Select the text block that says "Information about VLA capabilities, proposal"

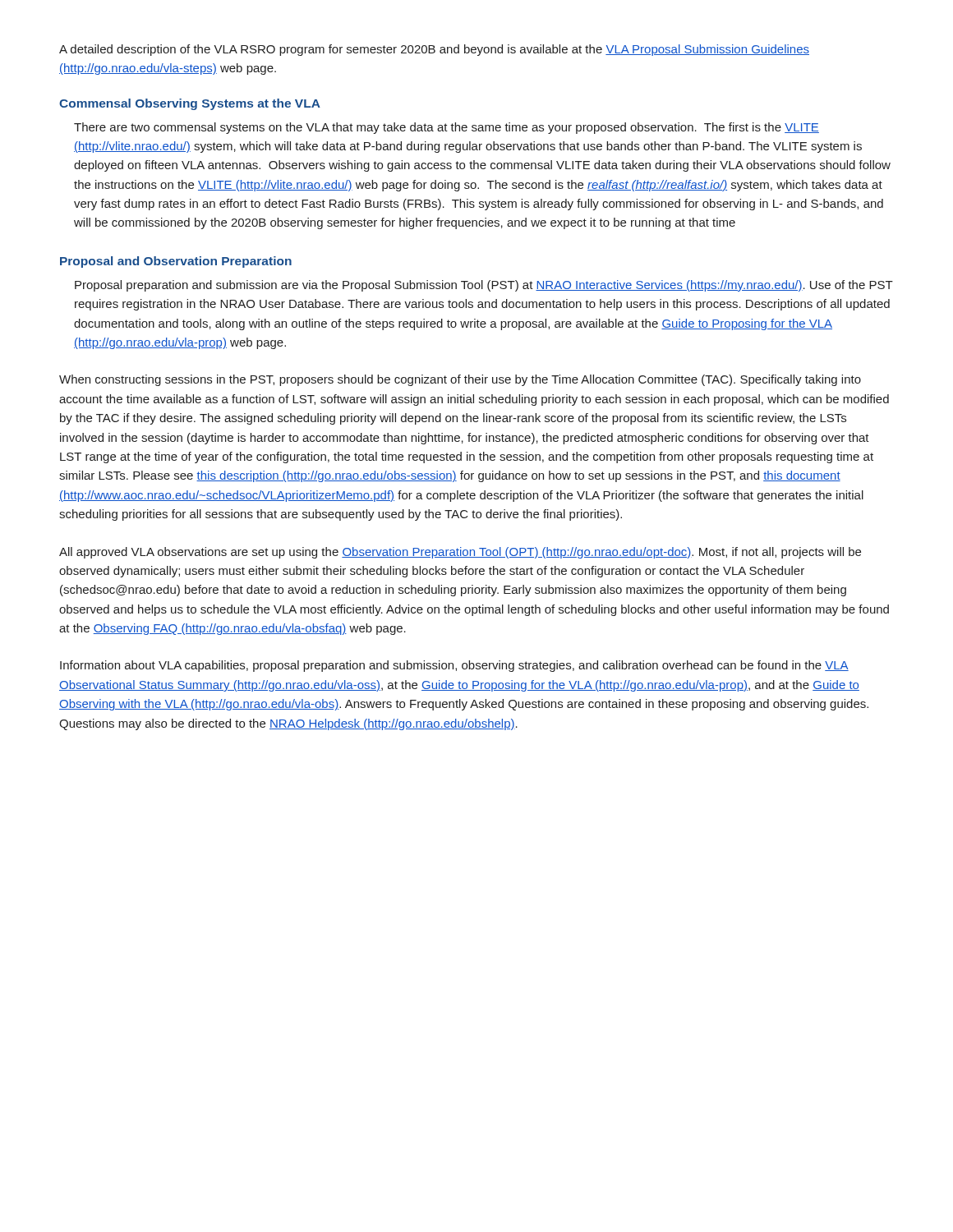(x=464, y=694)
